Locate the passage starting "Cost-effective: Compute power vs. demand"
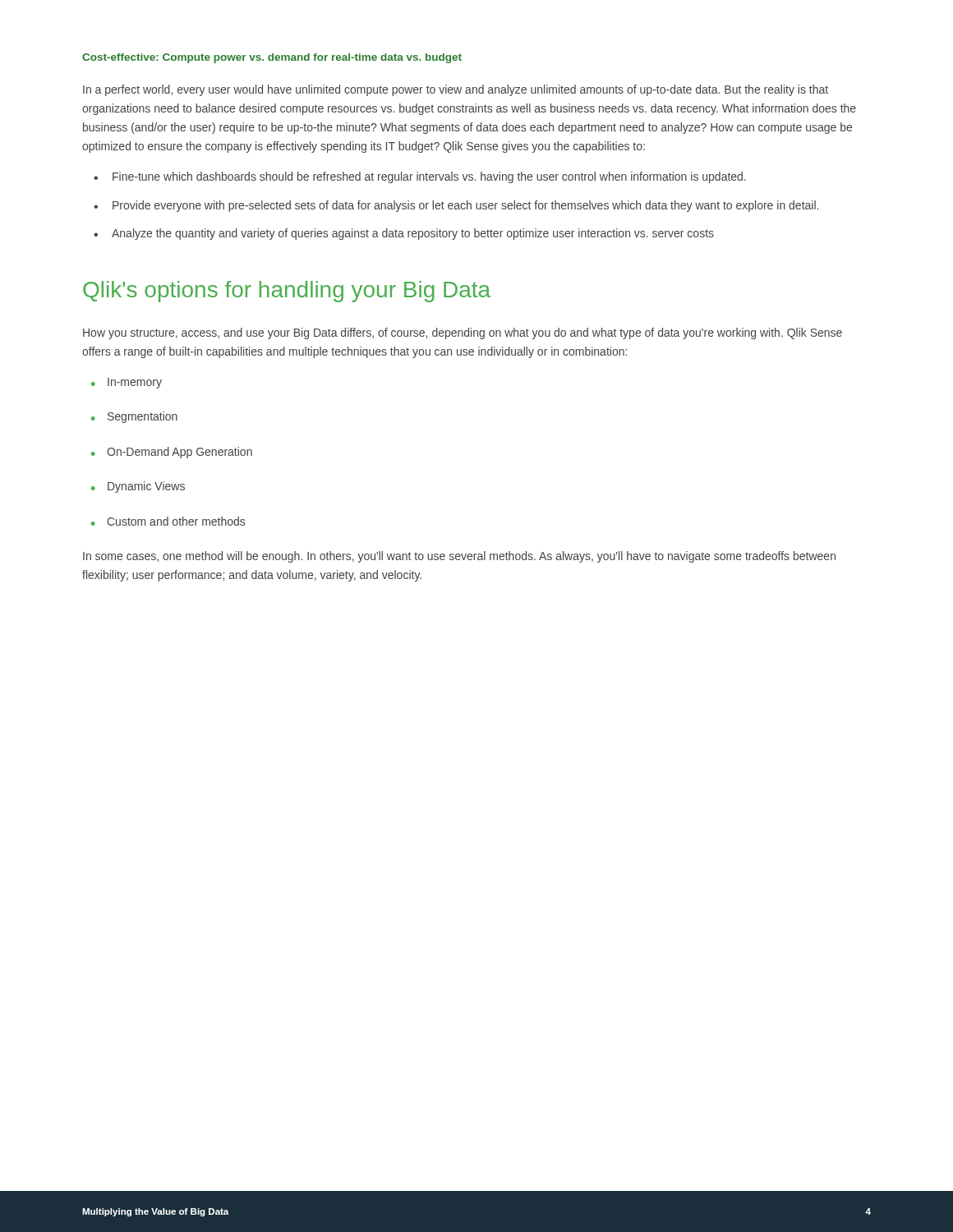The image size is (953, 1232). (272, 57)
